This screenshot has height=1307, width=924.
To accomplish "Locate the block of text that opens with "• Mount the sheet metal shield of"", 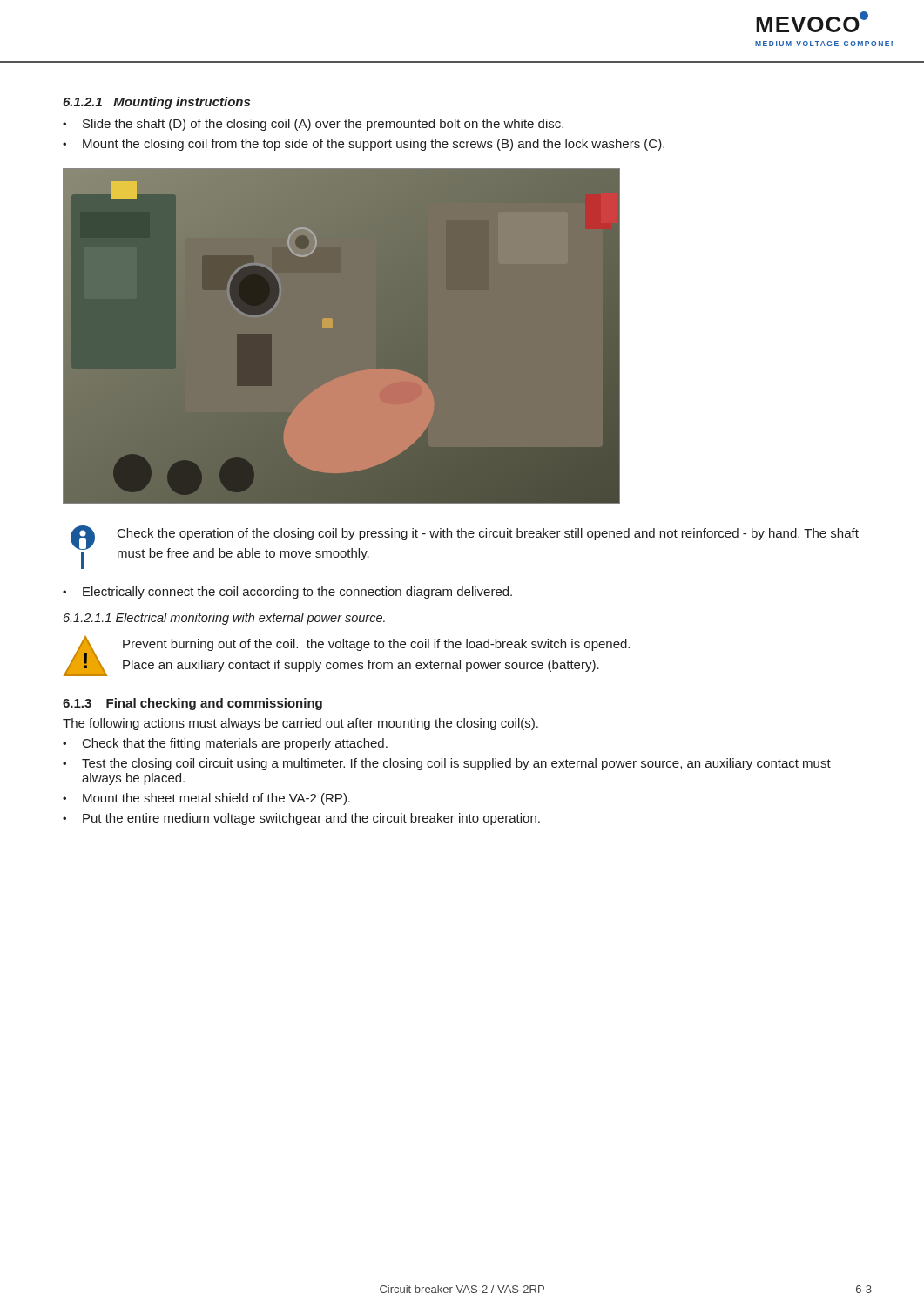I will click(207, 798).
